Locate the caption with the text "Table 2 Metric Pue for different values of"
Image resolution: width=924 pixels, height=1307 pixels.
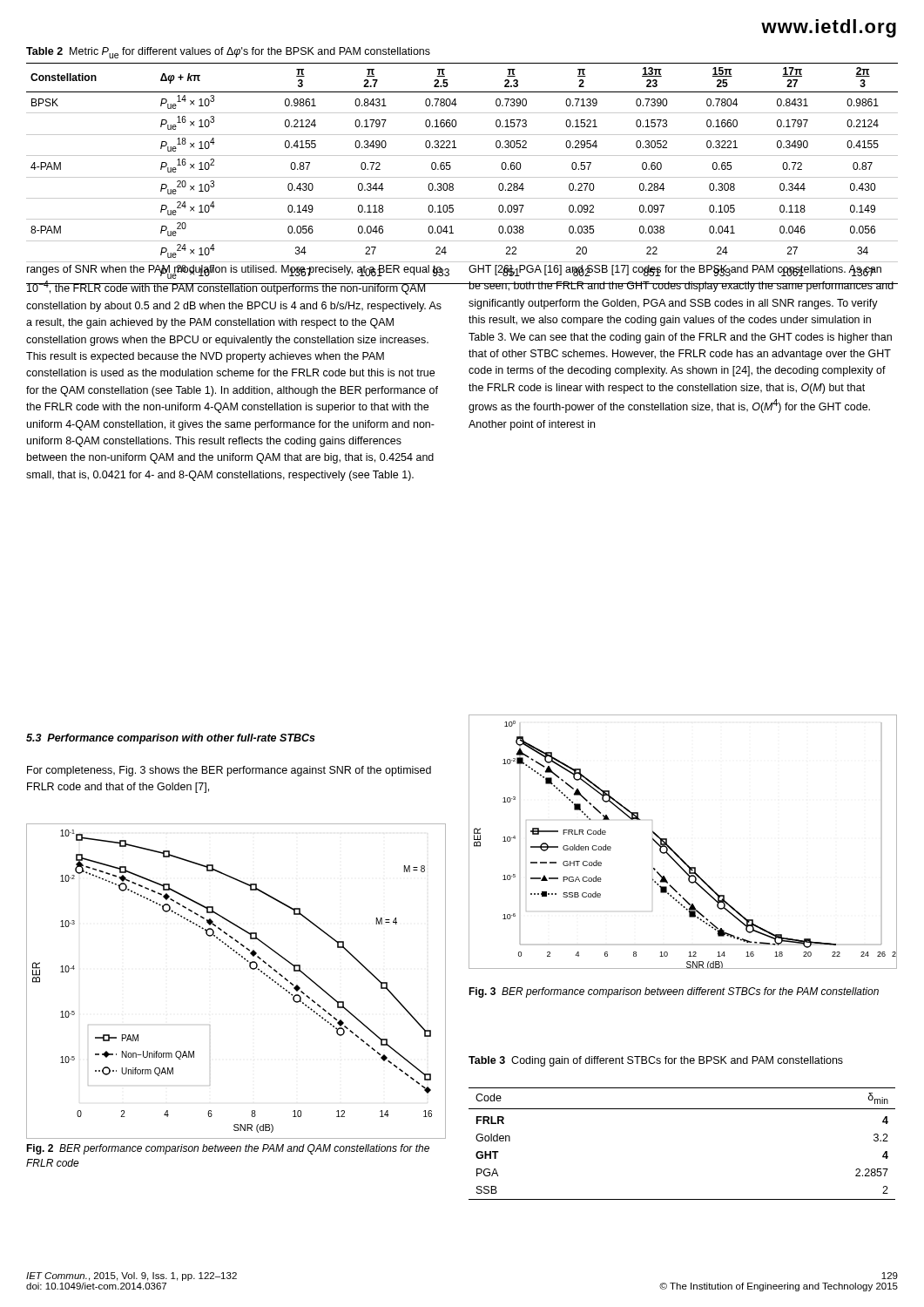228,53
